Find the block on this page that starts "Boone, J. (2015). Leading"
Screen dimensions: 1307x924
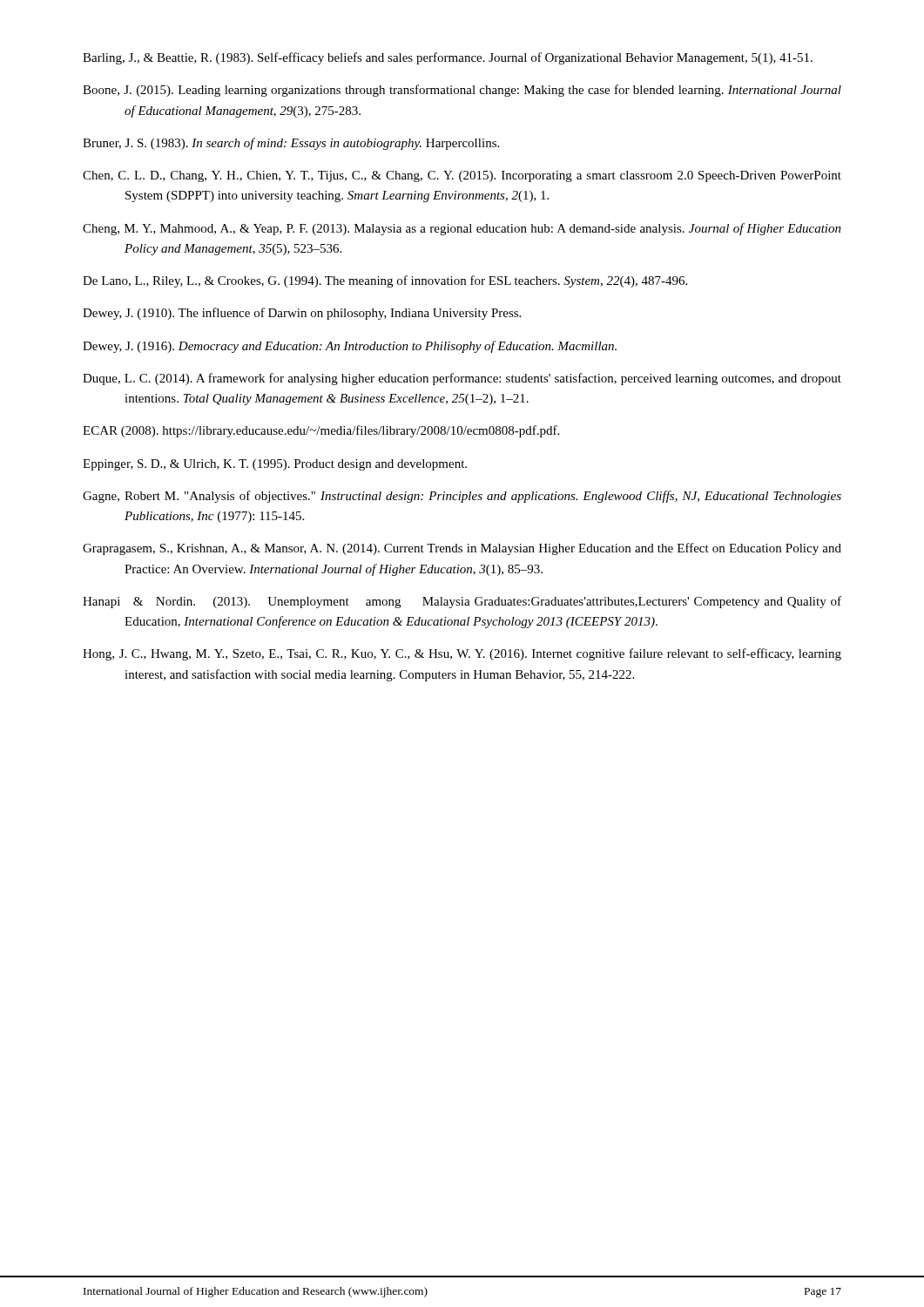(462, 100)
